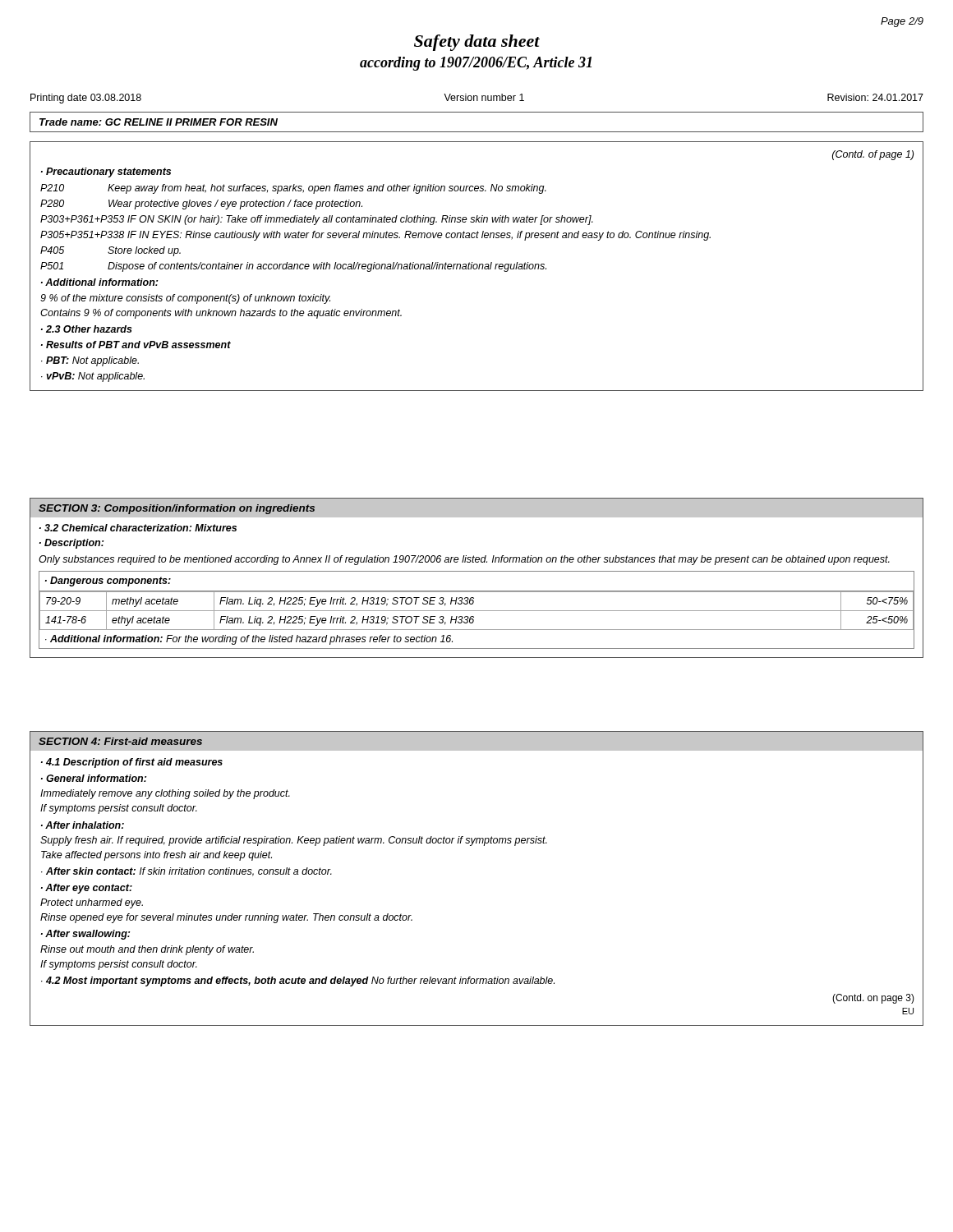Where is the passage that starts "Only substances required to be"?
The width and height of the screenshot is (953, 1232).
(465, 560)
